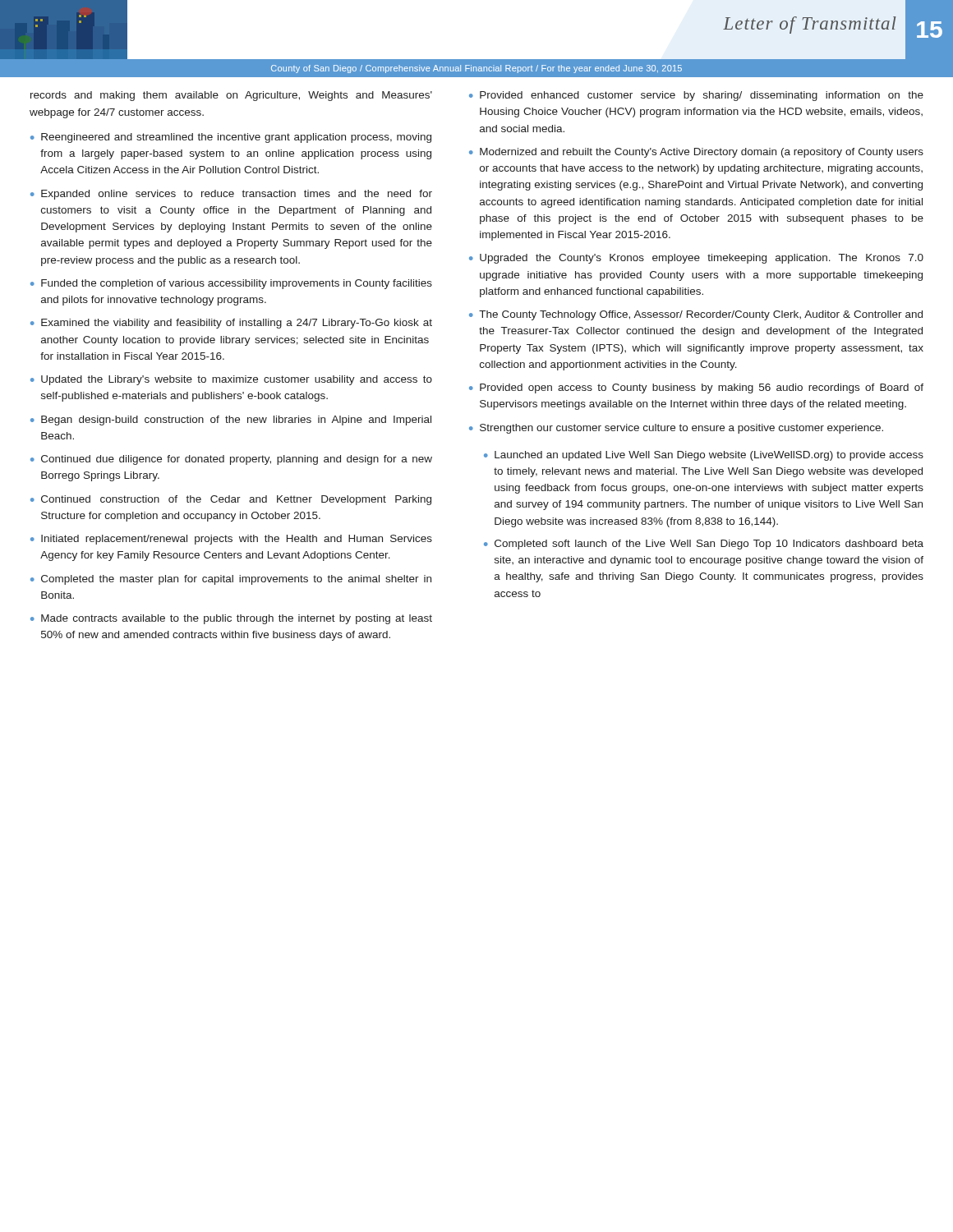
Task: Navigate to the block starting "• Continued construction of the Cedar"
Action: point(231,507)
